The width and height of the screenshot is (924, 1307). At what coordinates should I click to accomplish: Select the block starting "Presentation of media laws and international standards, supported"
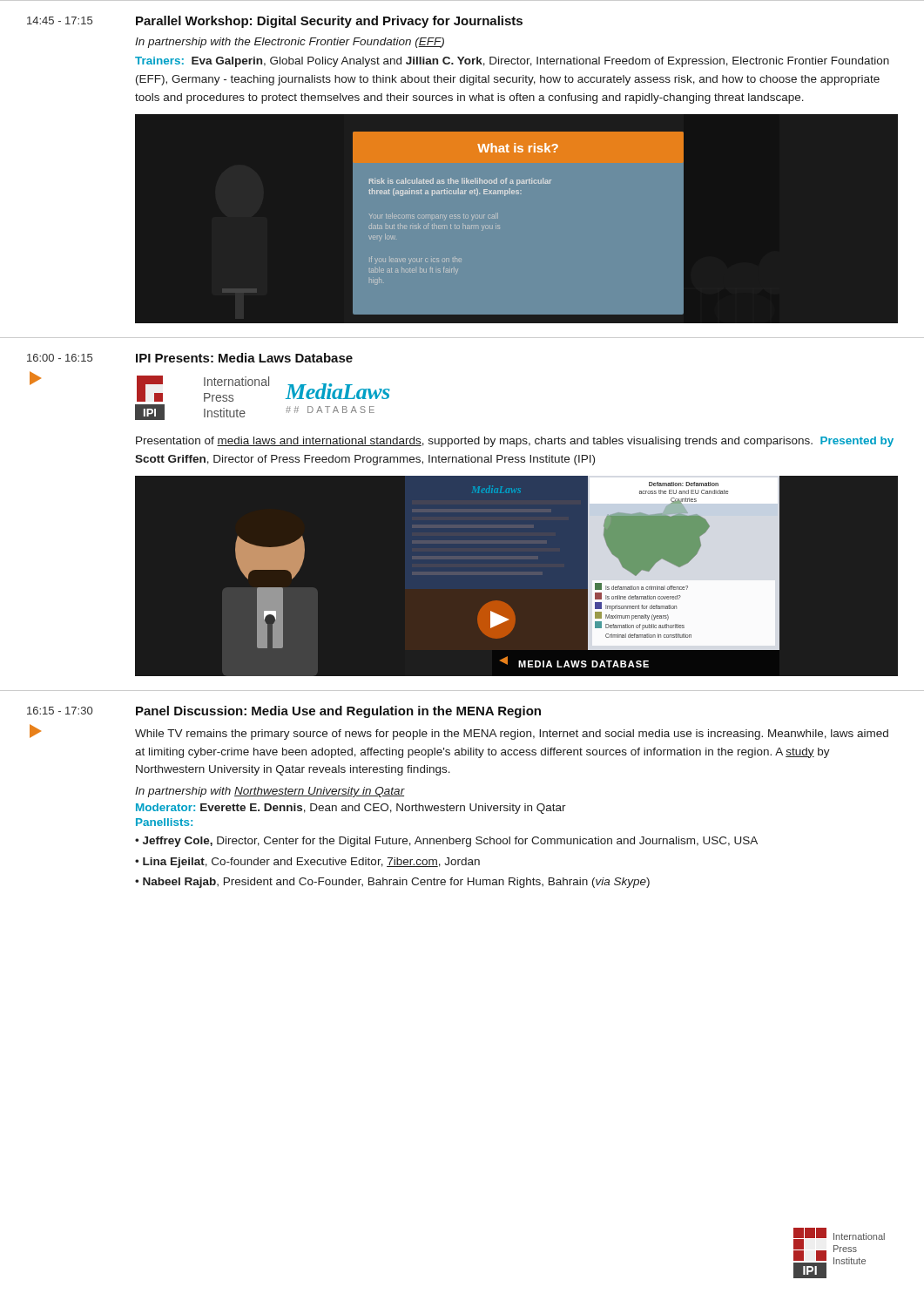coord(514,449)
